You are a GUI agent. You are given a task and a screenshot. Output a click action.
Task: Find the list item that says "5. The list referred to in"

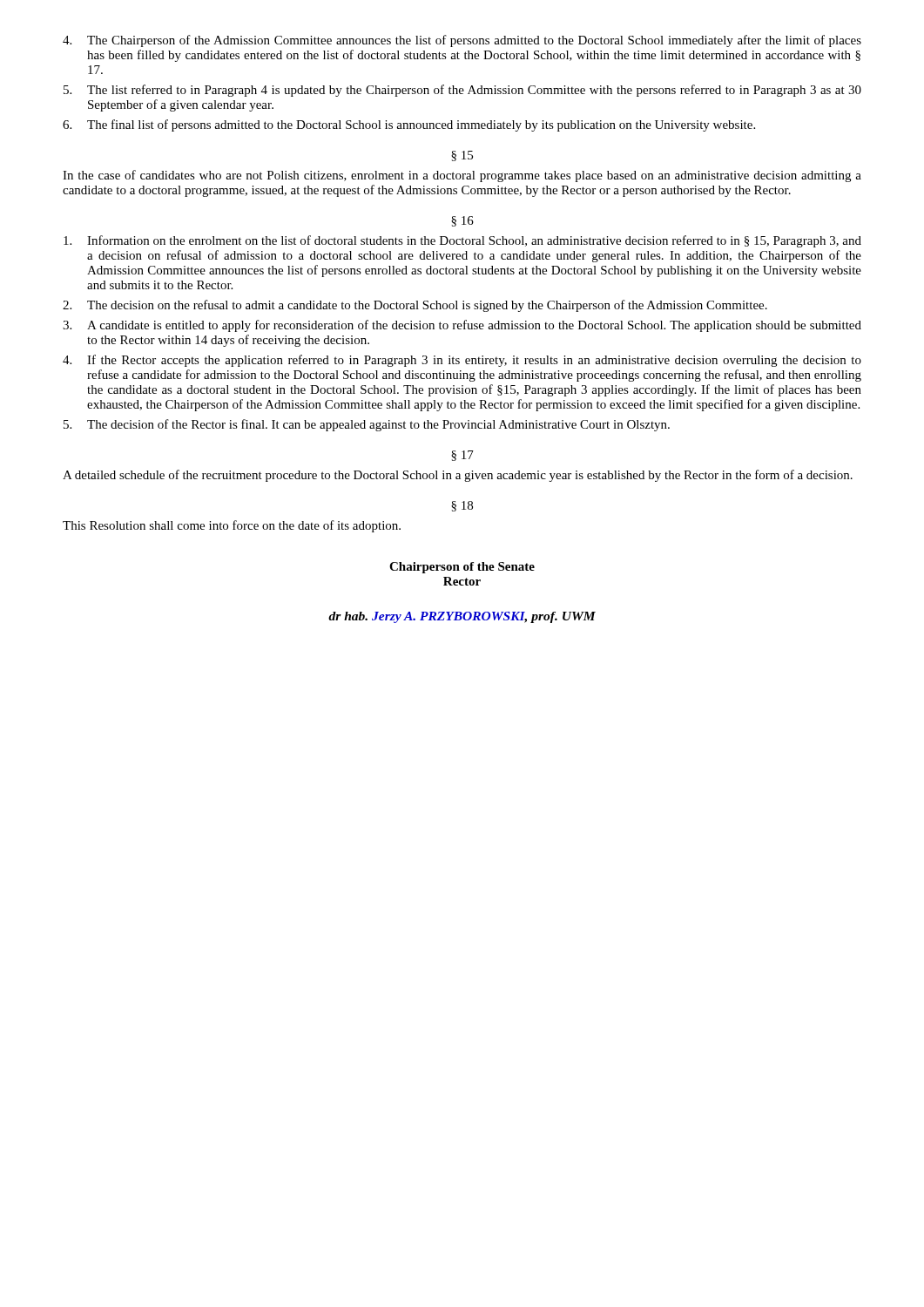(462, 98)
